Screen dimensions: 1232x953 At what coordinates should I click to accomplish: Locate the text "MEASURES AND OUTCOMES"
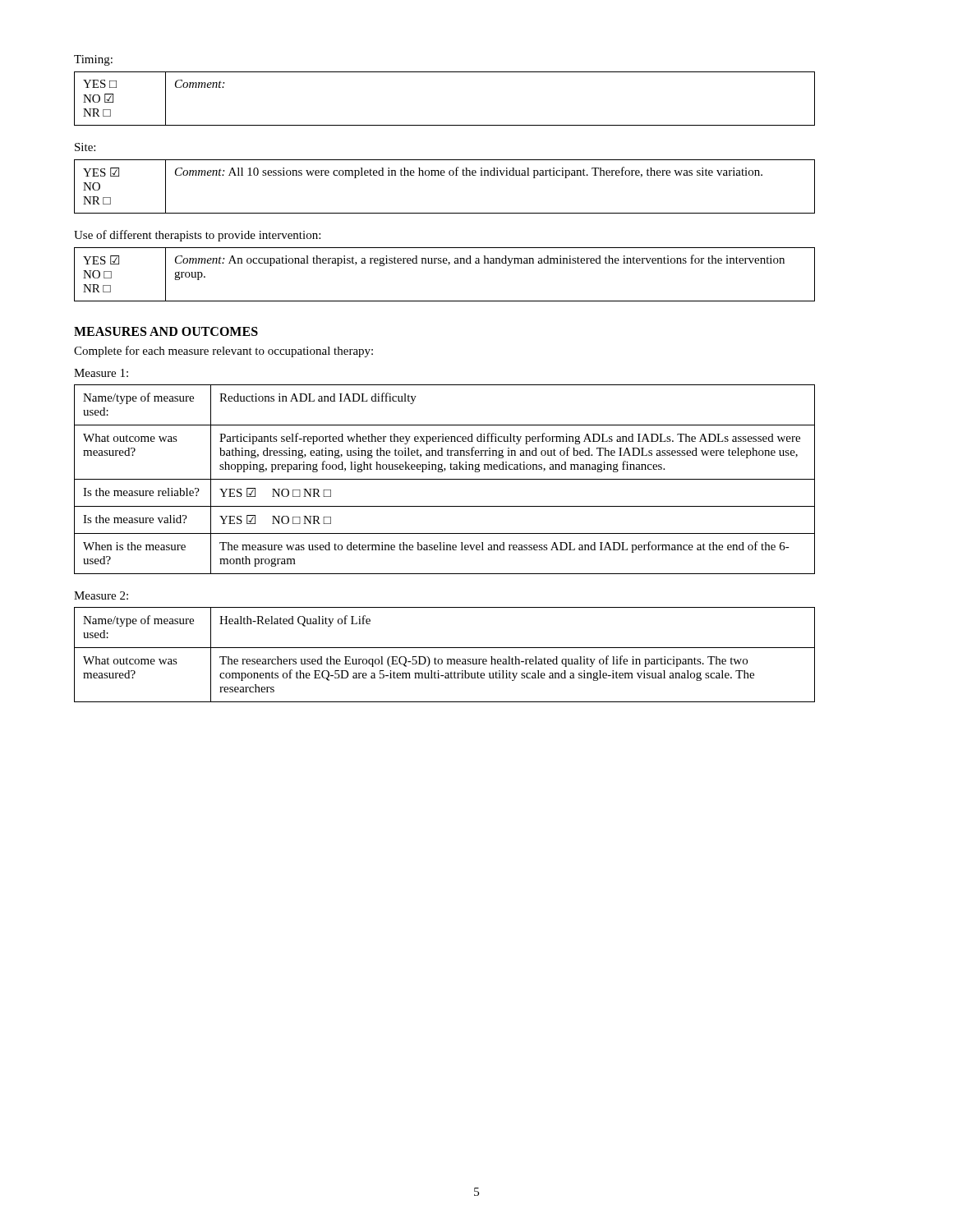click(x=166, y=331)
